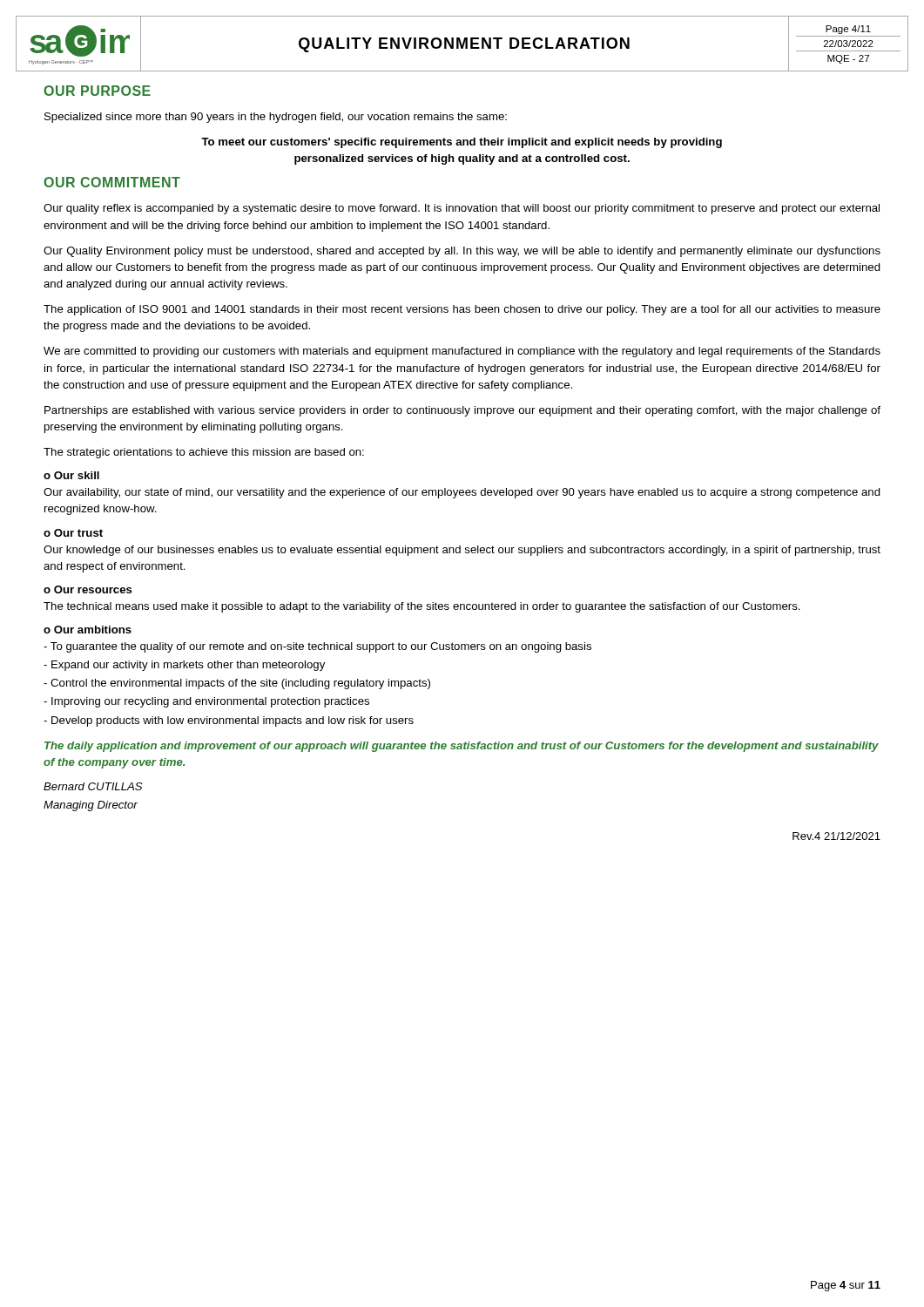This screenshot has height=1307, width=924.
Task: Click on the text block with the text "The application of ISO 9001 and 14001 standards"
Action: point(462,317)
